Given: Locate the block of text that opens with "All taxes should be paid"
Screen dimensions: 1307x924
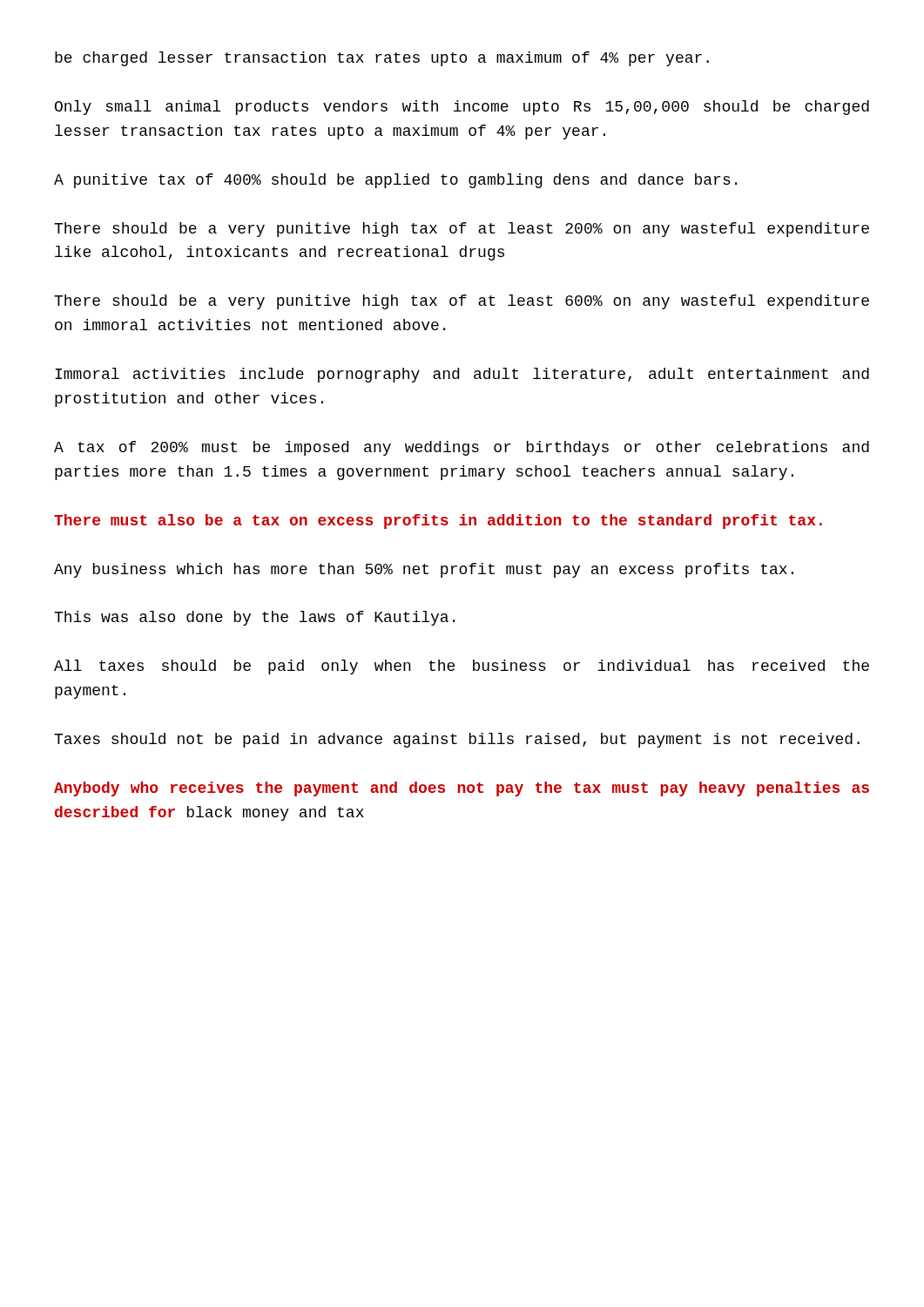Looking at the screenshot, I should [x=121, y=667].
